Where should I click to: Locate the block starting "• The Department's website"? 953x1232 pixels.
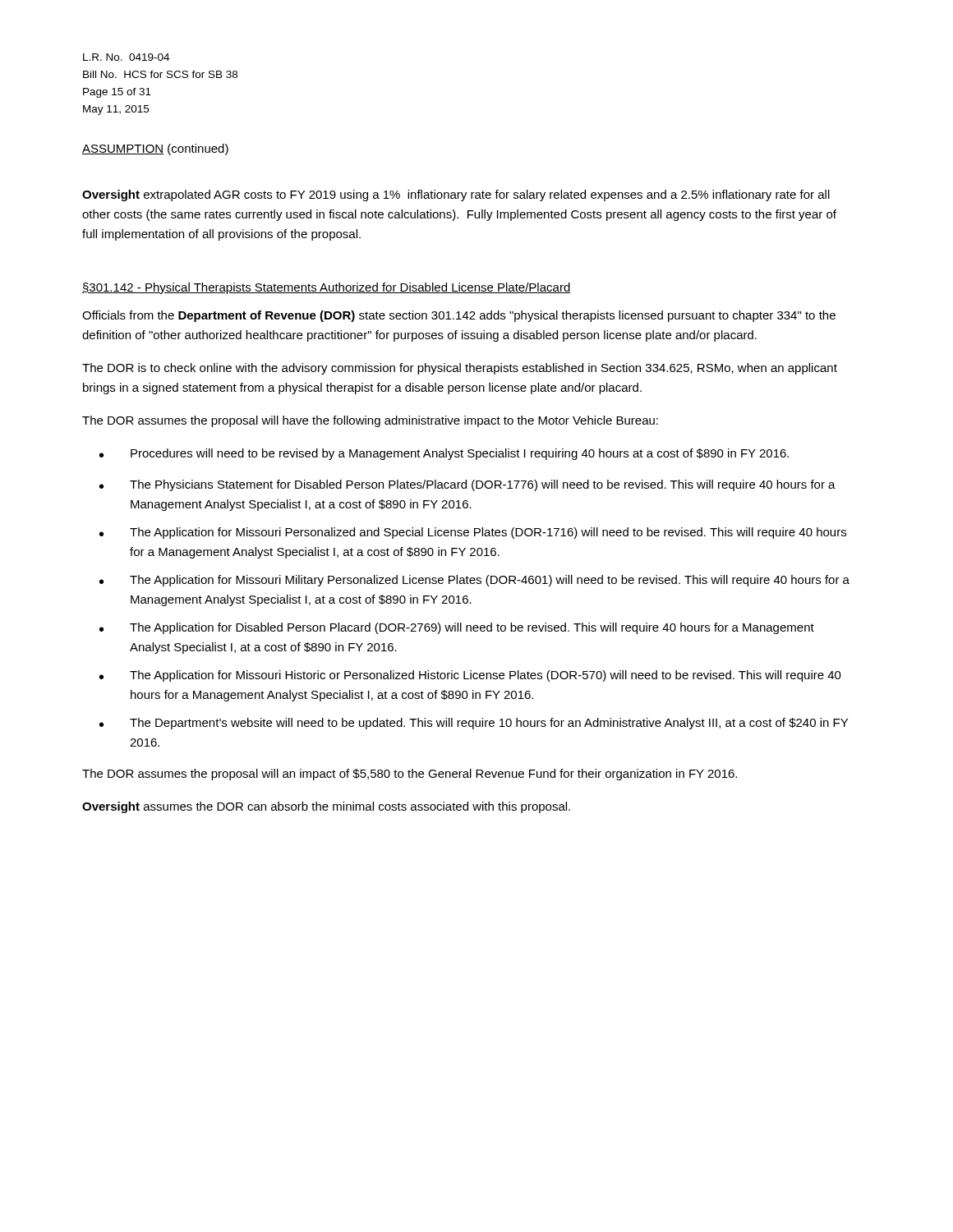pos(476,732)
